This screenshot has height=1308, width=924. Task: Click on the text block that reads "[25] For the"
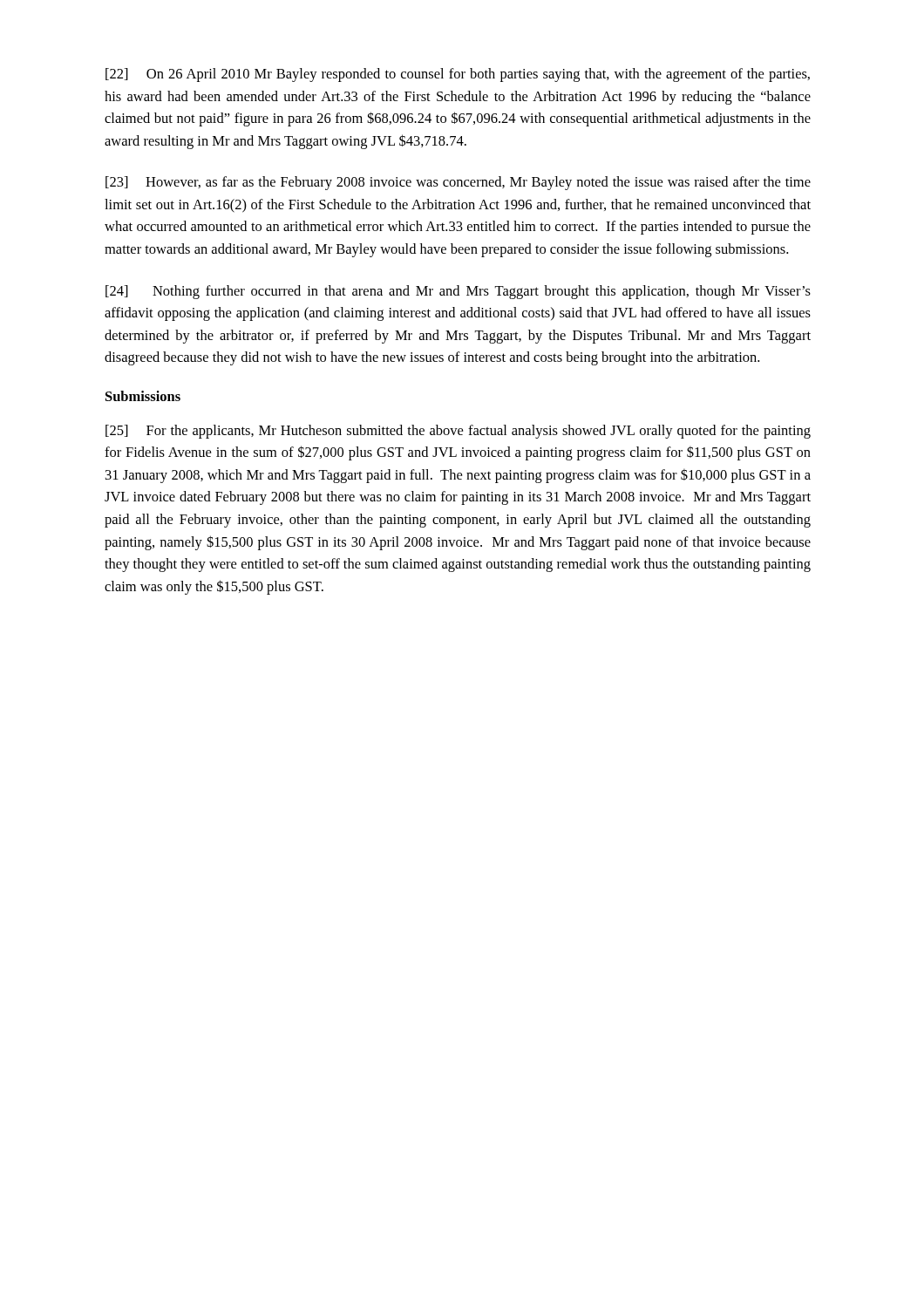[458, 508]
